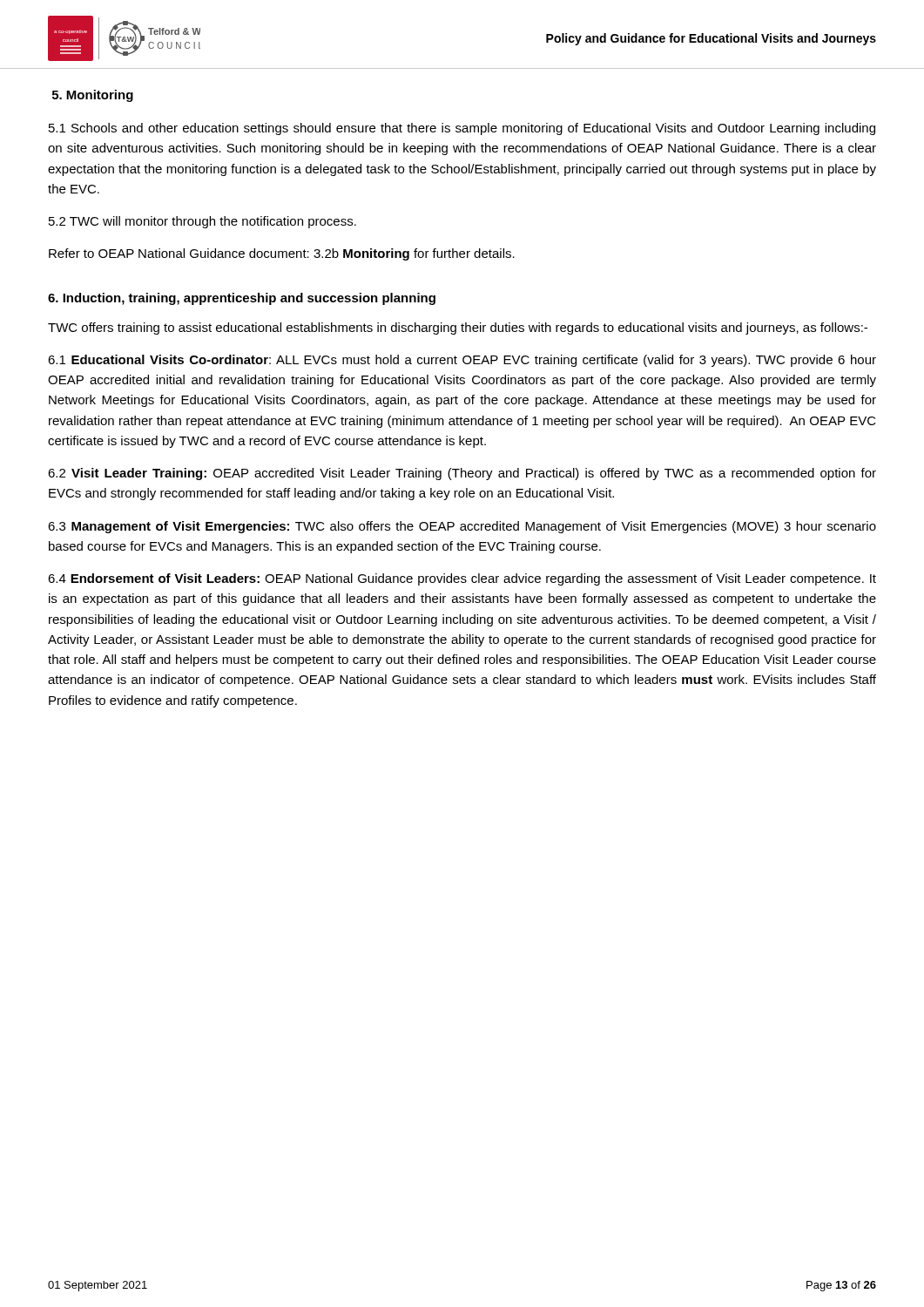Screen dimensions: 1307x924
Task: Locate the text block that says "2 Visit Leader Training: OEAP accredited Visit"
Action: pos(462,483)
